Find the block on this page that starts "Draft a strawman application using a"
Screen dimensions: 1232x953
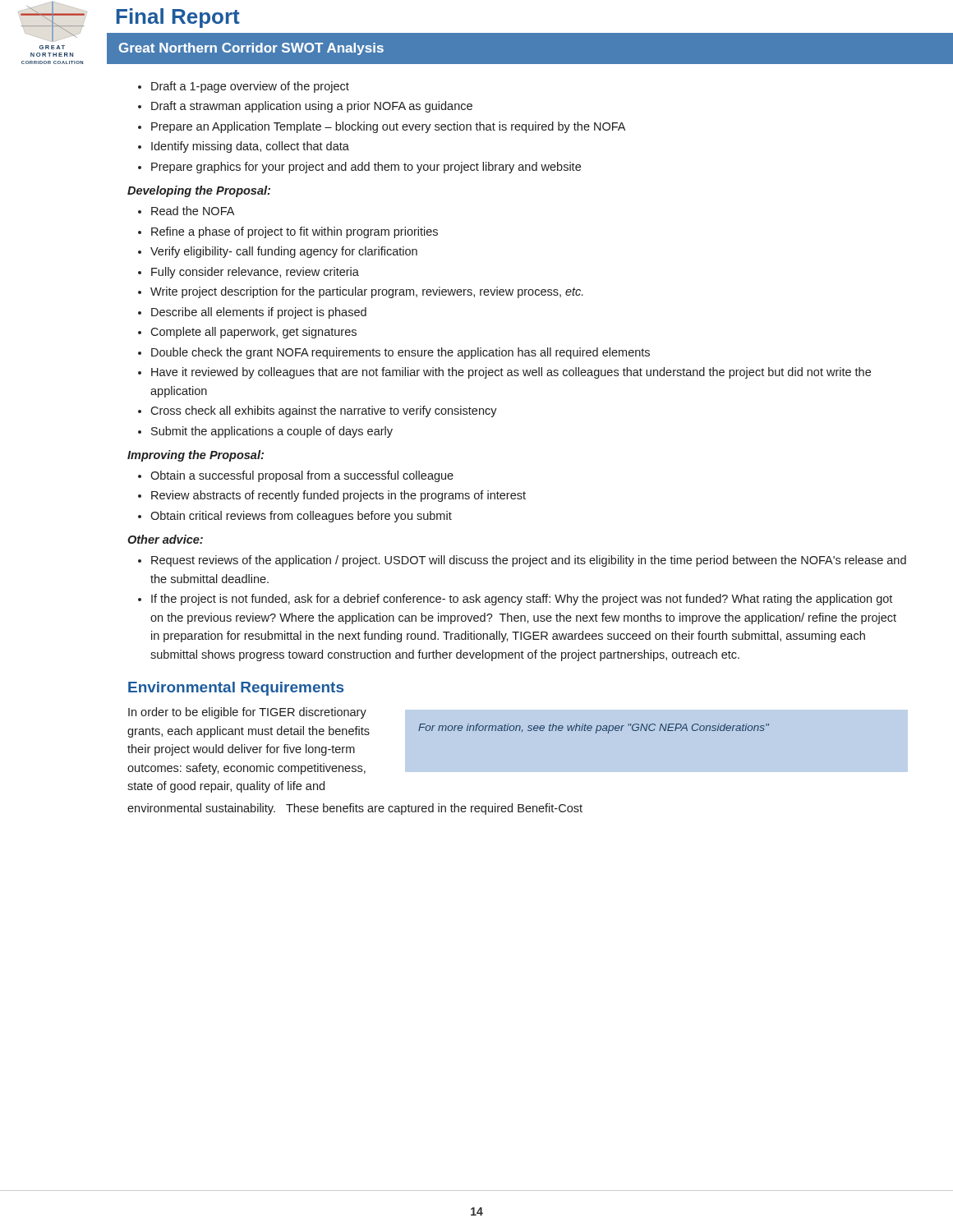[x=312, y=106]
